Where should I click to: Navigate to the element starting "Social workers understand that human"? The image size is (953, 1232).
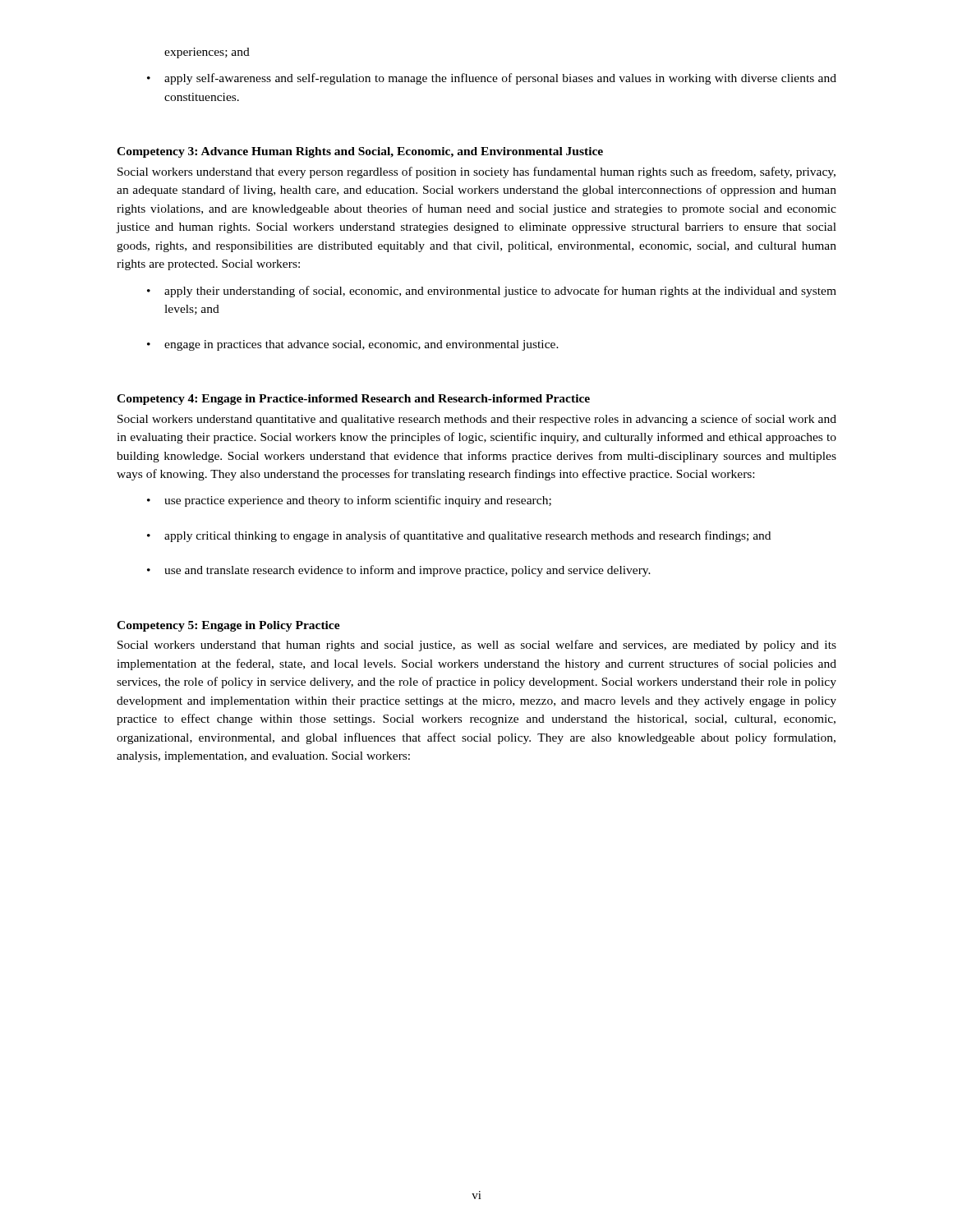pyautogui.click(x=476, y=700)
